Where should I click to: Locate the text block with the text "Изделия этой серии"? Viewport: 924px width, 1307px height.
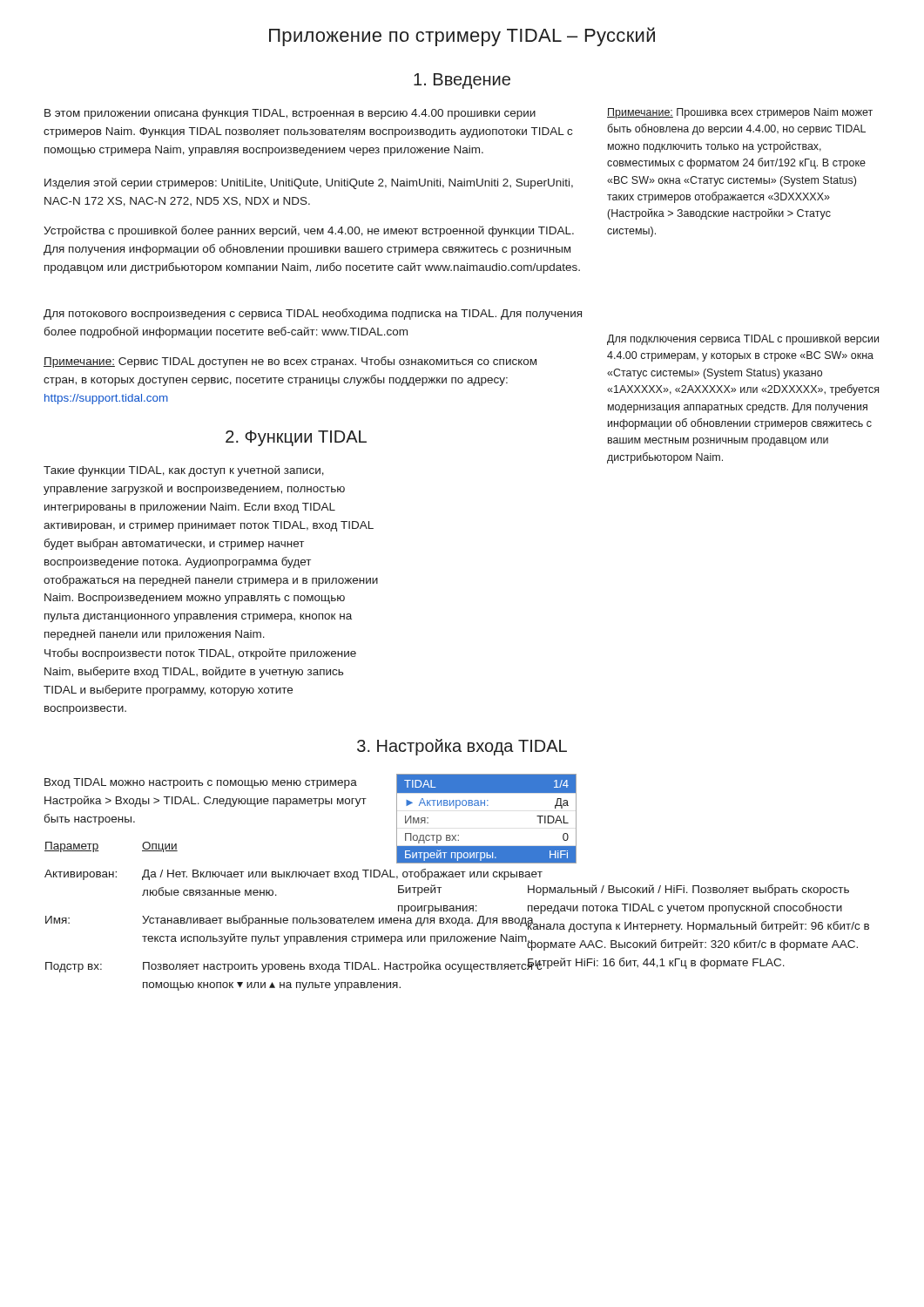[309, 192]
